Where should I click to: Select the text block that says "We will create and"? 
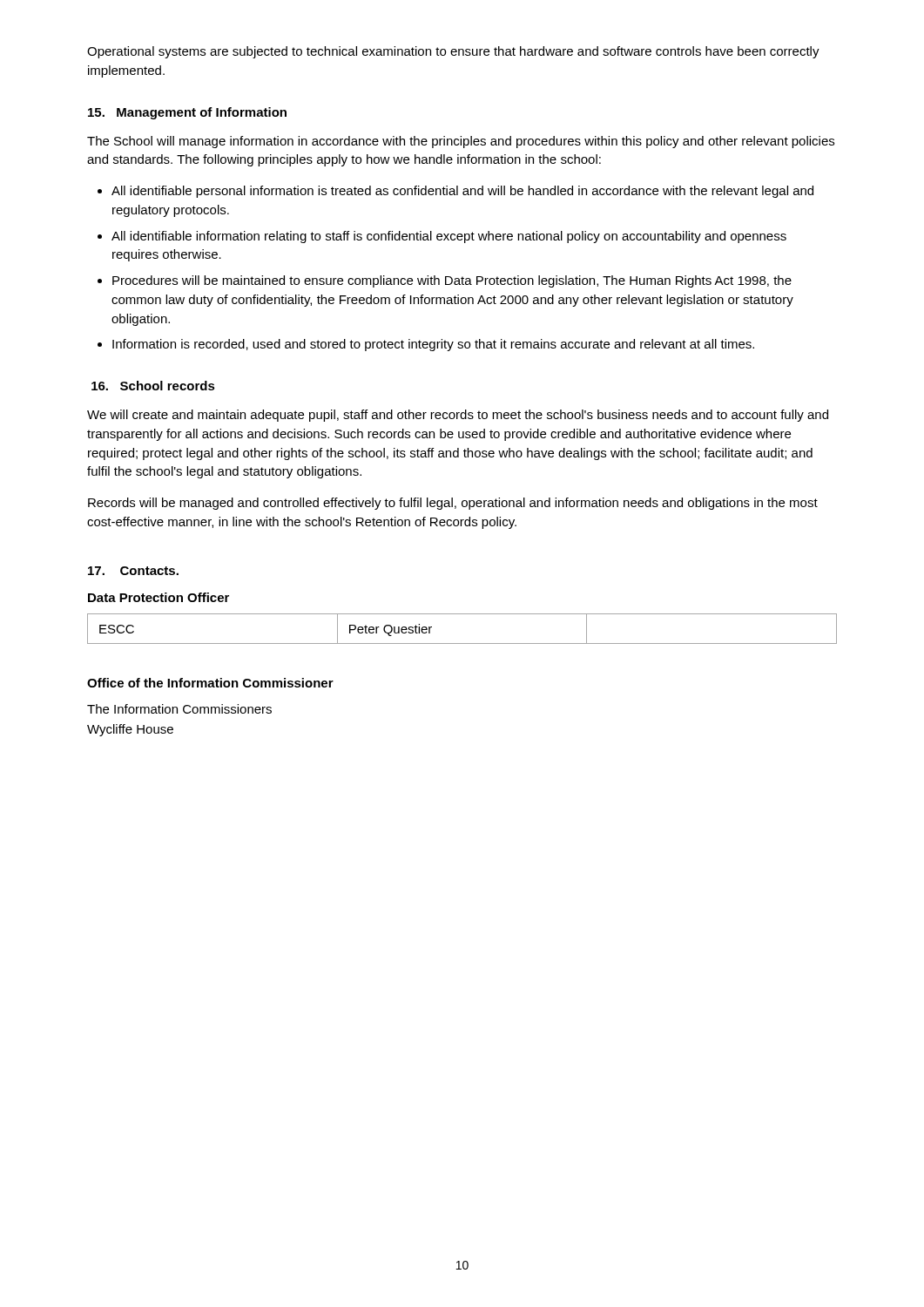pos(458,443)
